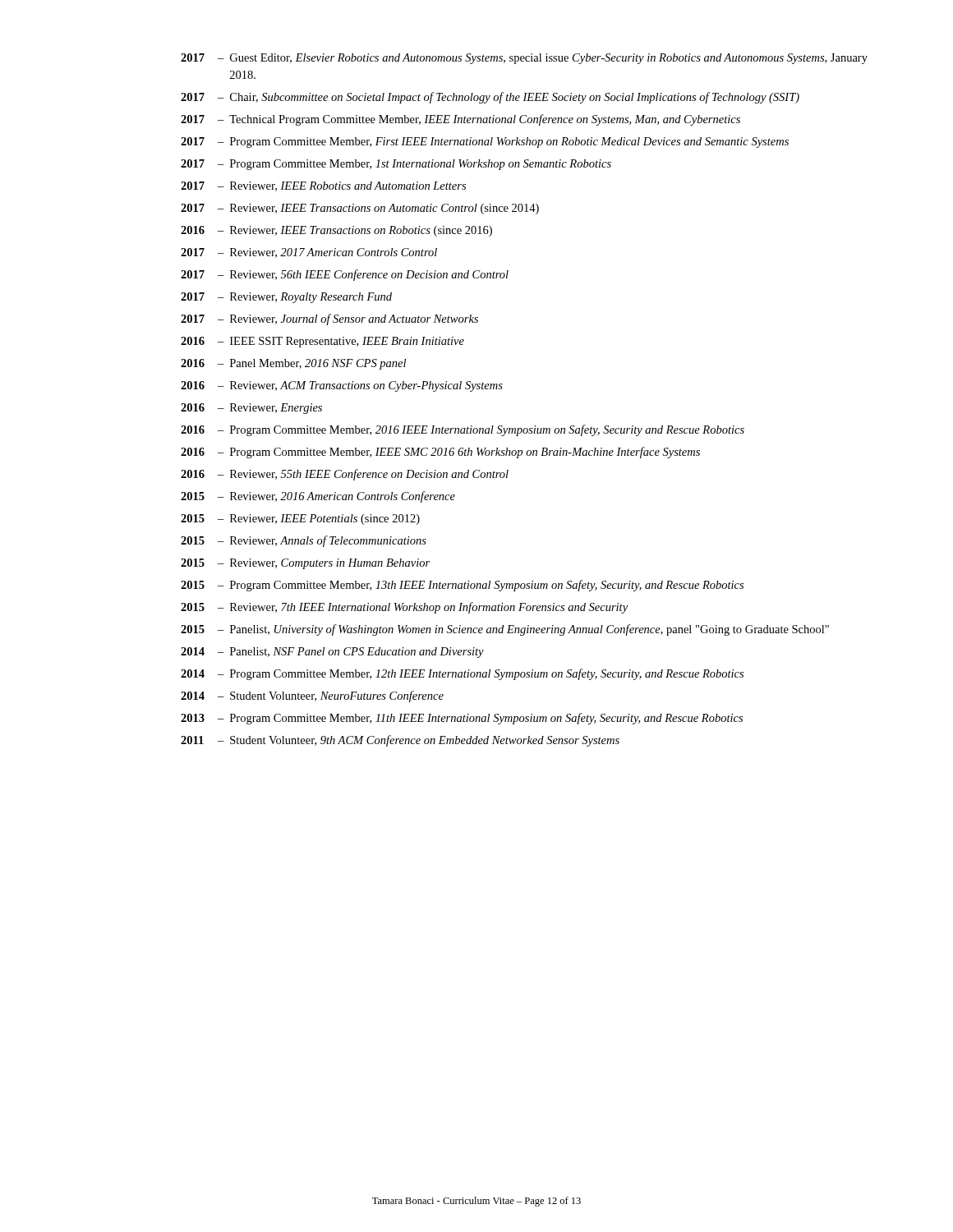Find the block on this page that starts "2014 – Panelist,"
This screenshot has height=1232, width=953.
(x=332, y=653)
